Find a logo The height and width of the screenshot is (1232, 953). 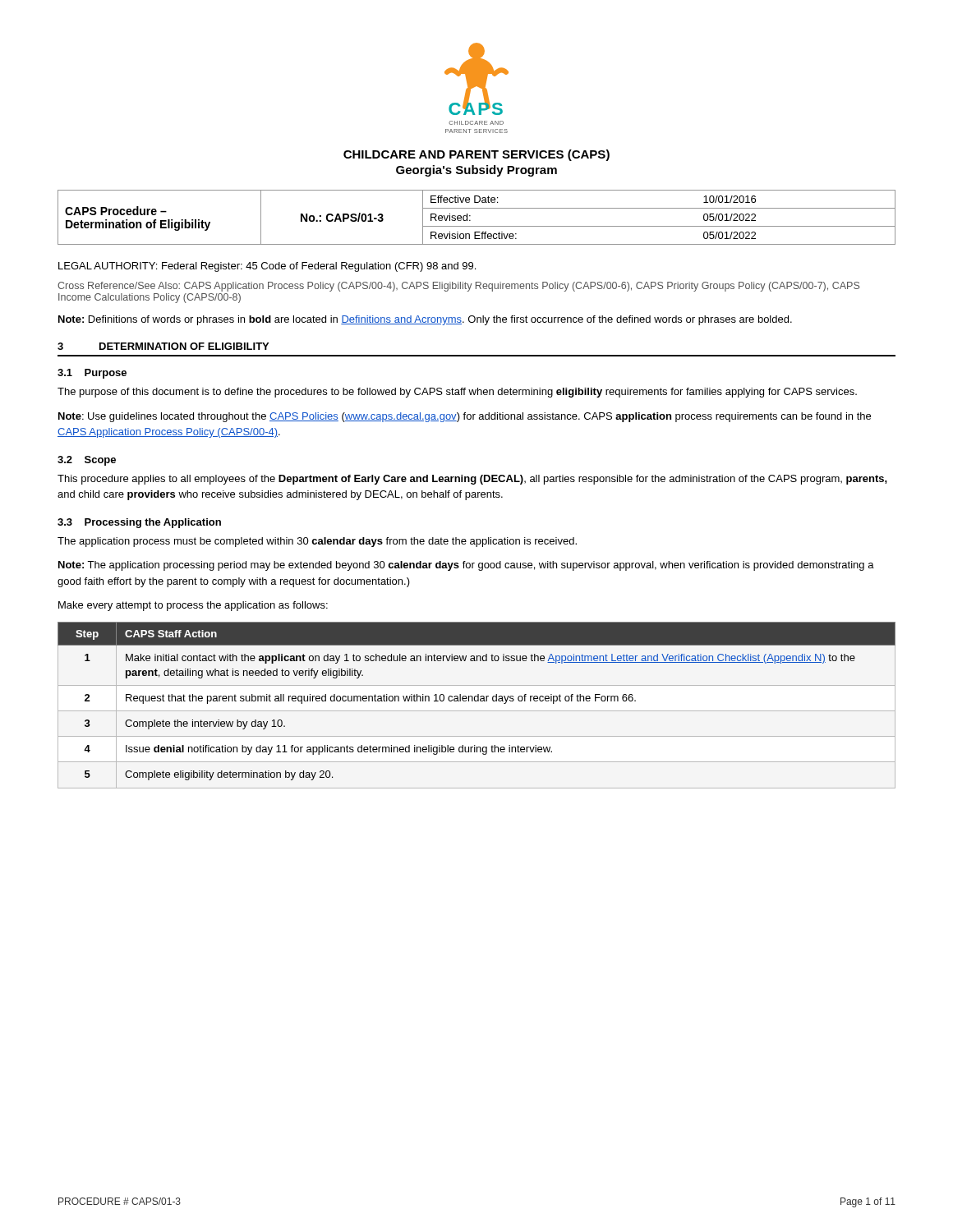tap(476, 87)
